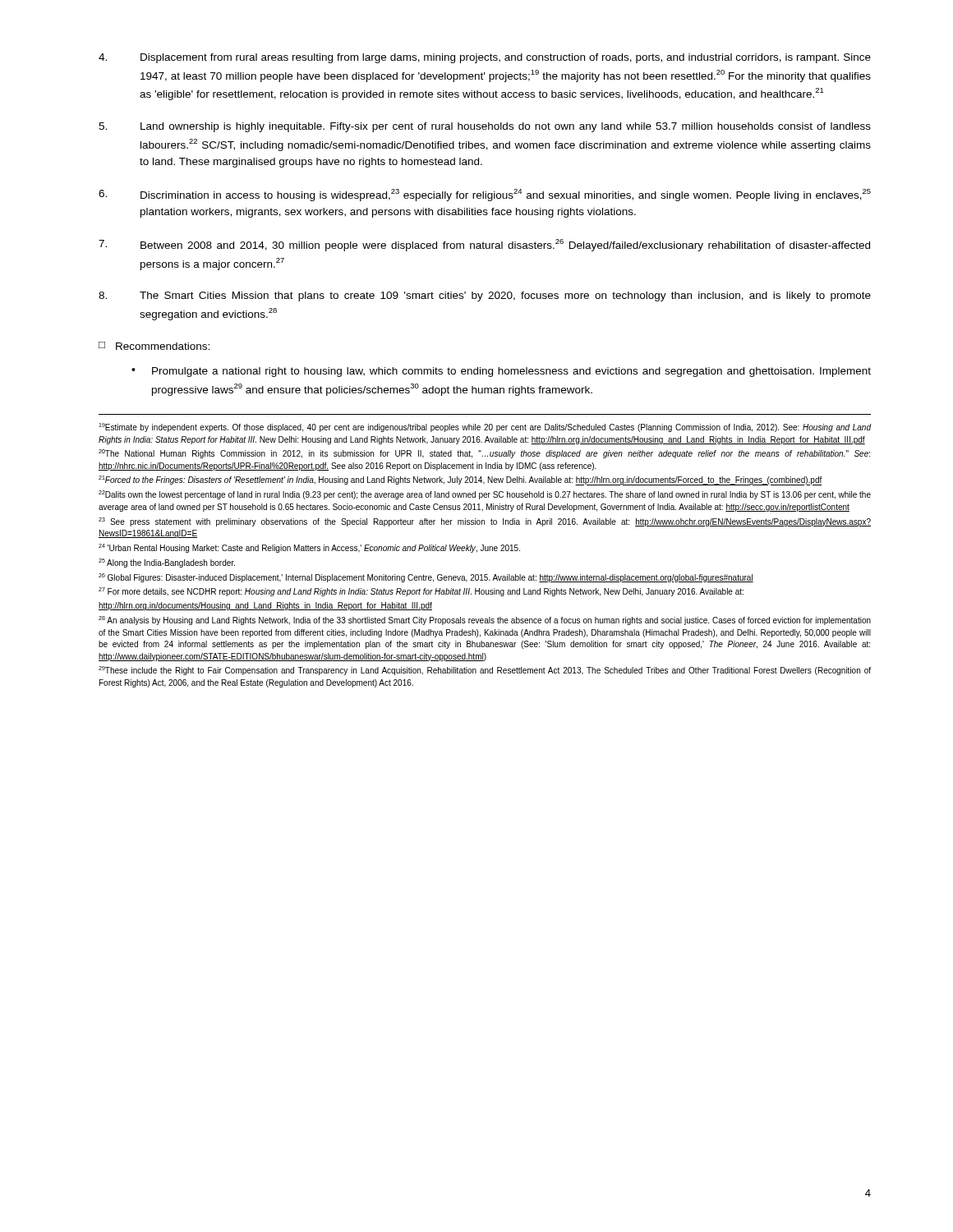Point to the region starting "7. Between 2008"
This screenshot has width=953, height=1232.
[485, 254]
